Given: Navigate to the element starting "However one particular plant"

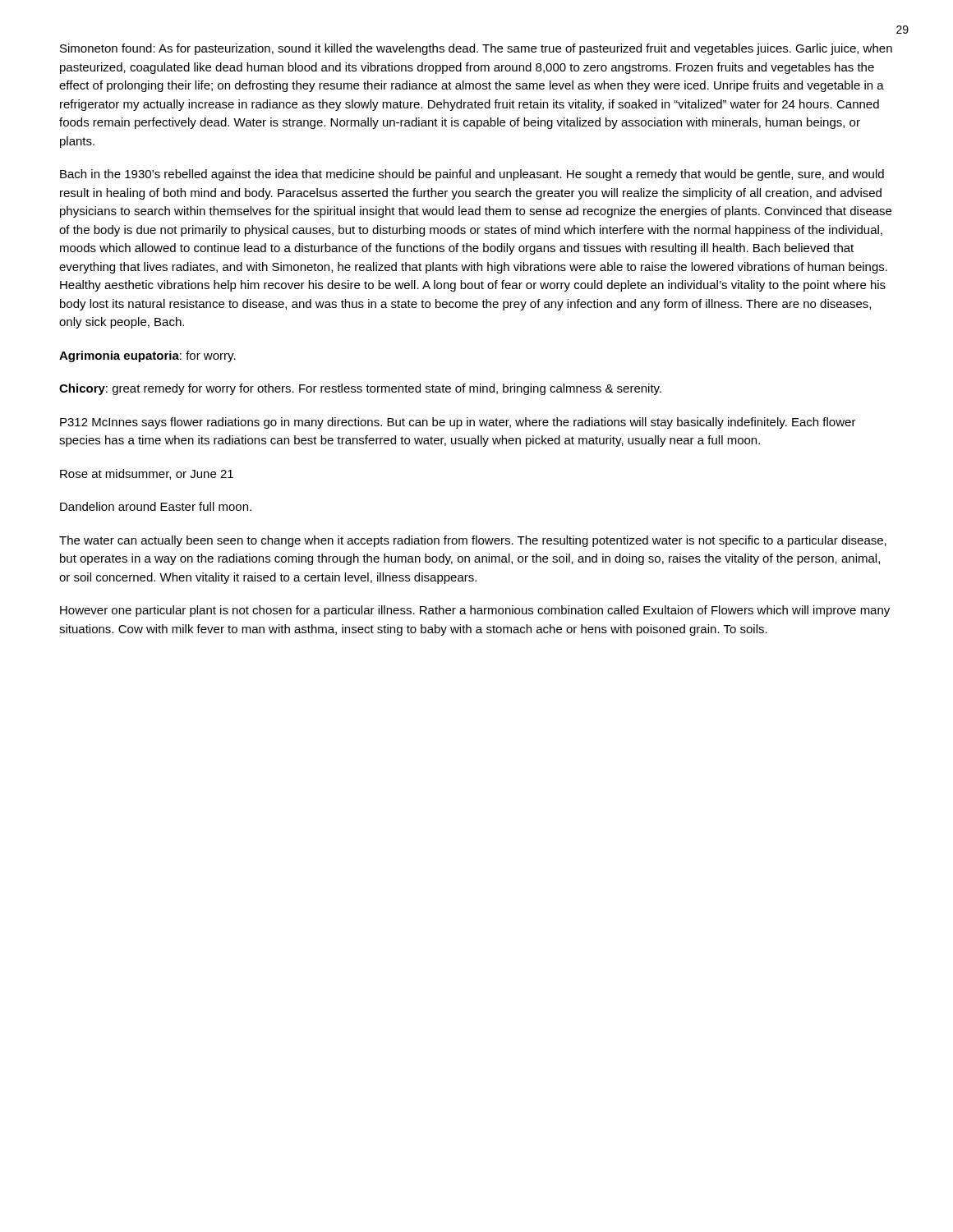Looking at the screenshot, I should pyautogui.click(x=475, y=619).
